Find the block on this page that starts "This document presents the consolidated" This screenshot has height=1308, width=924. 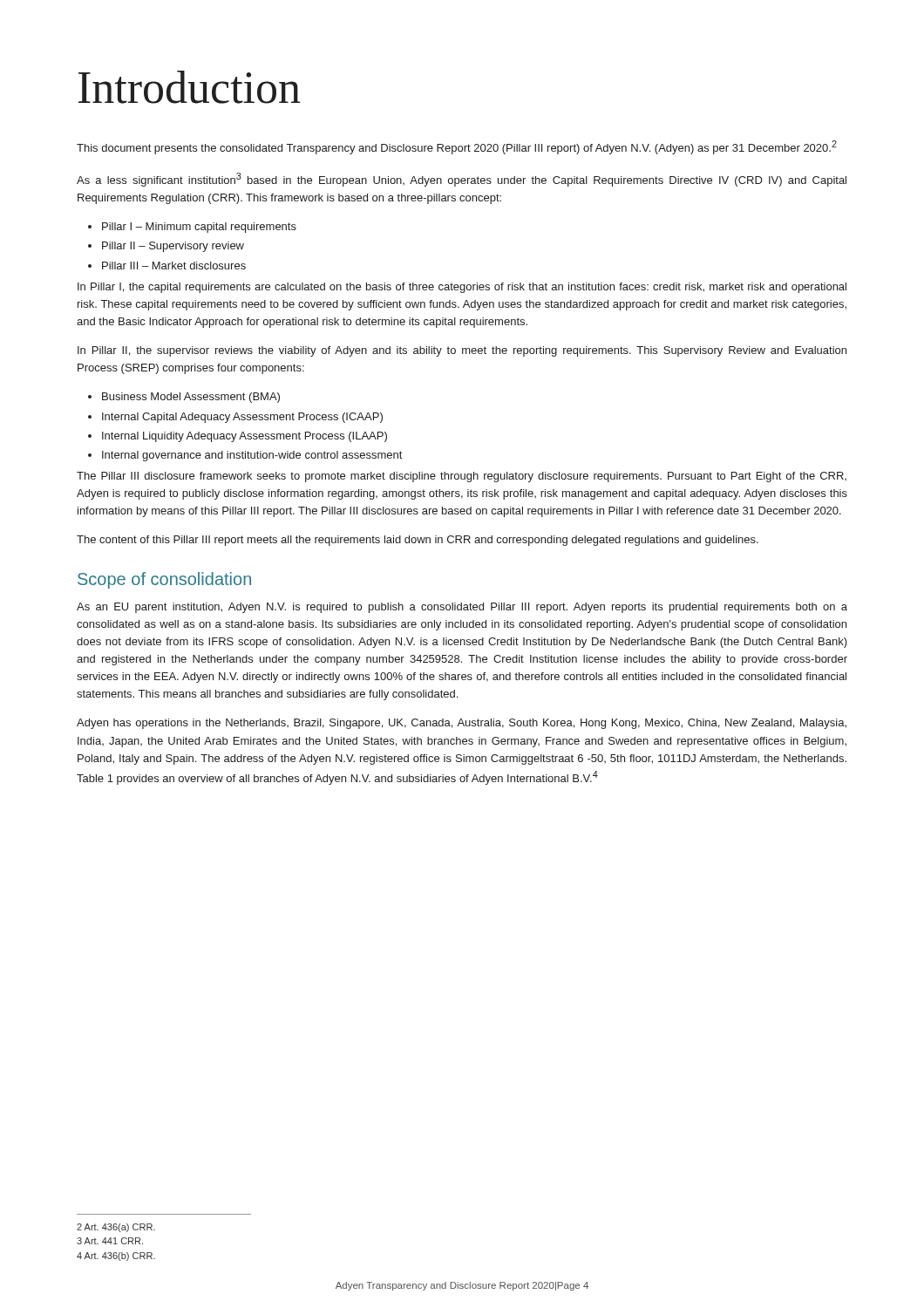point(462,147)
